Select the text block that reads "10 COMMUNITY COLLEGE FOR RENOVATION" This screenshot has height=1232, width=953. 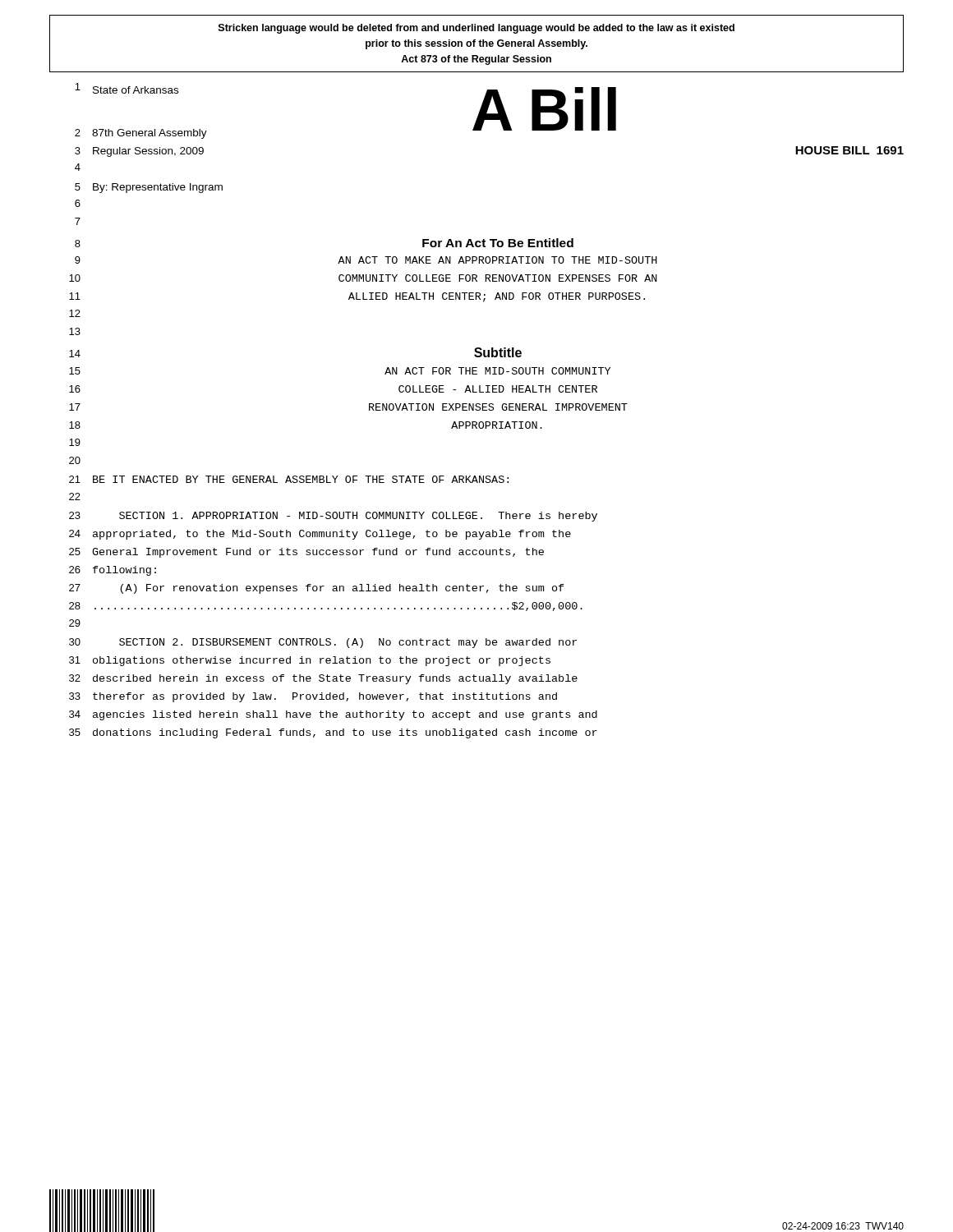coord(476,280)
